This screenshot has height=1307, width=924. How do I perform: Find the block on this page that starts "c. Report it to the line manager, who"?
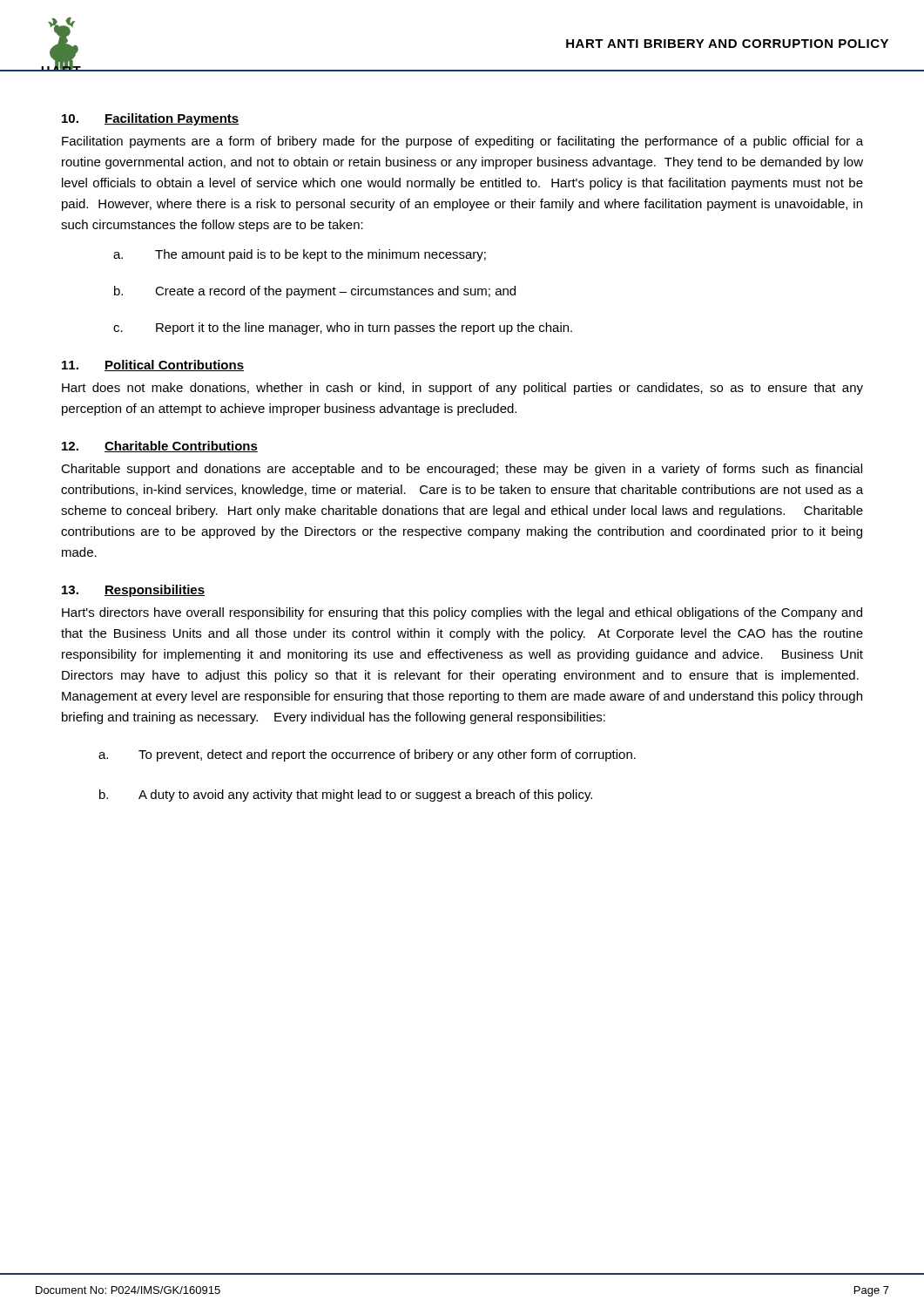pos(343,328)
